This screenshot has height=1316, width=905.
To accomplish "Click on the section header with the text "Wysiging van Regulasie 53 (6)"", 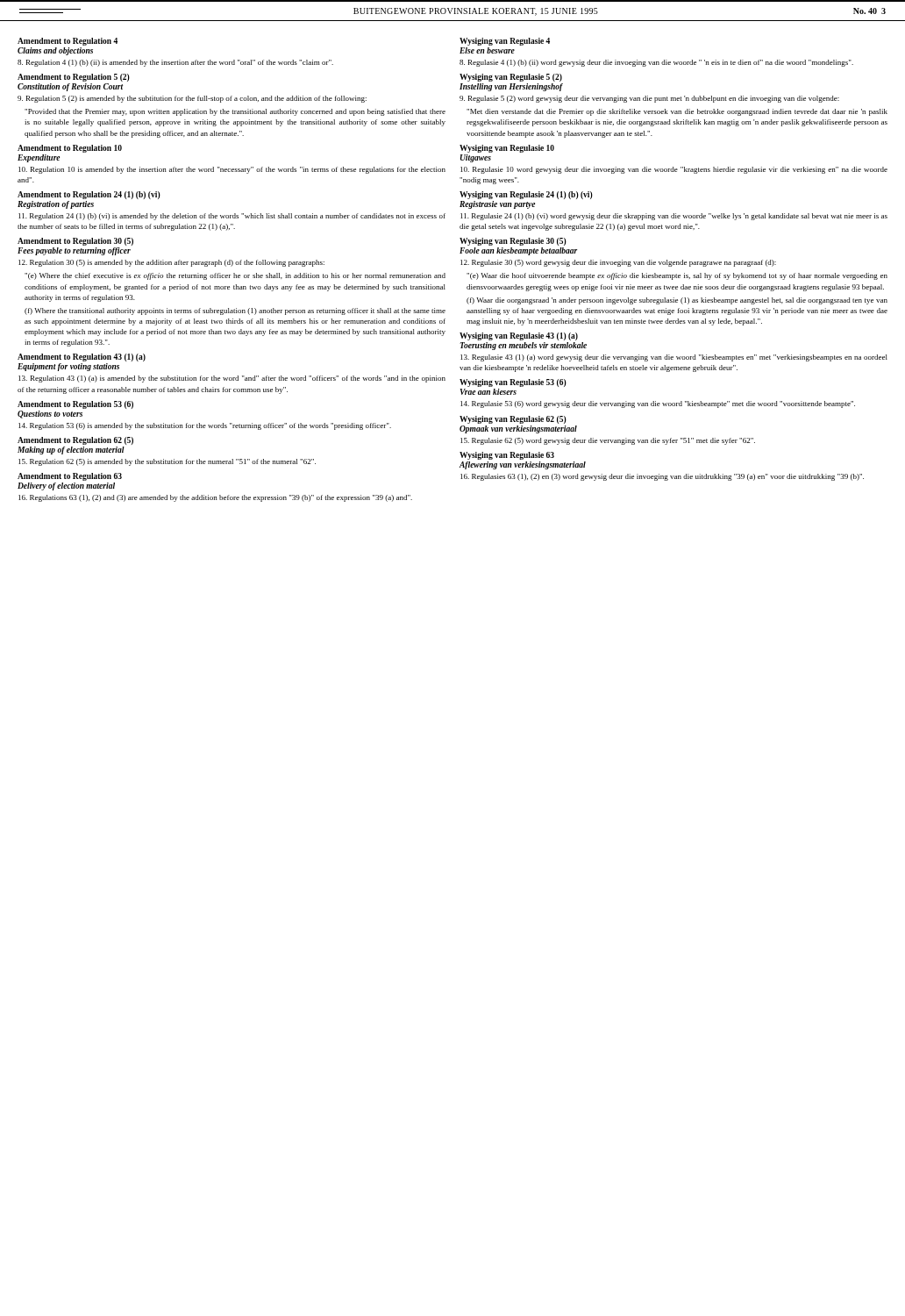I will click(x=513, y=383).
